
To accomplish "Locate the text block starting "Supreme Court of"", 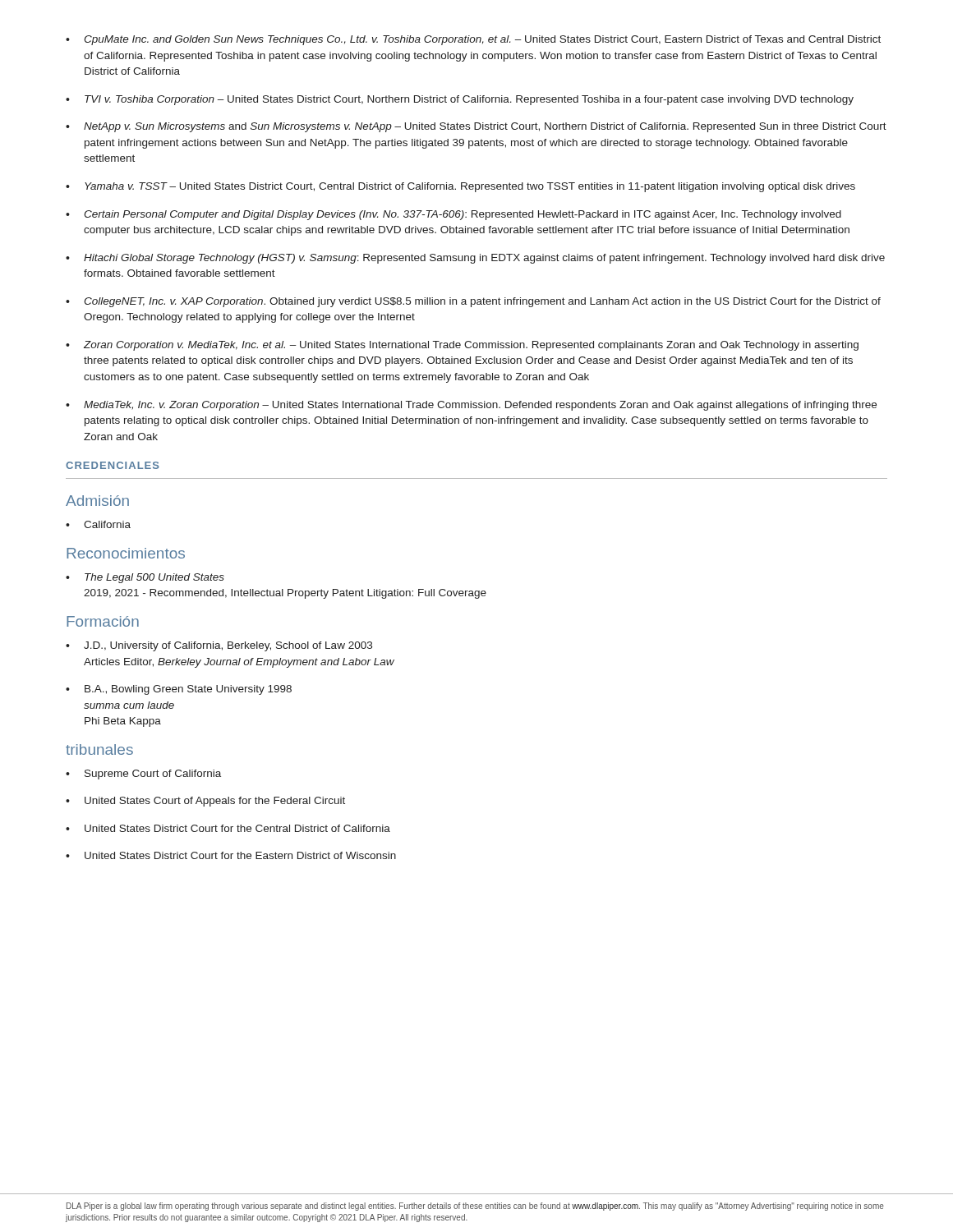I will pyautogui.click(x=153, y=773).
